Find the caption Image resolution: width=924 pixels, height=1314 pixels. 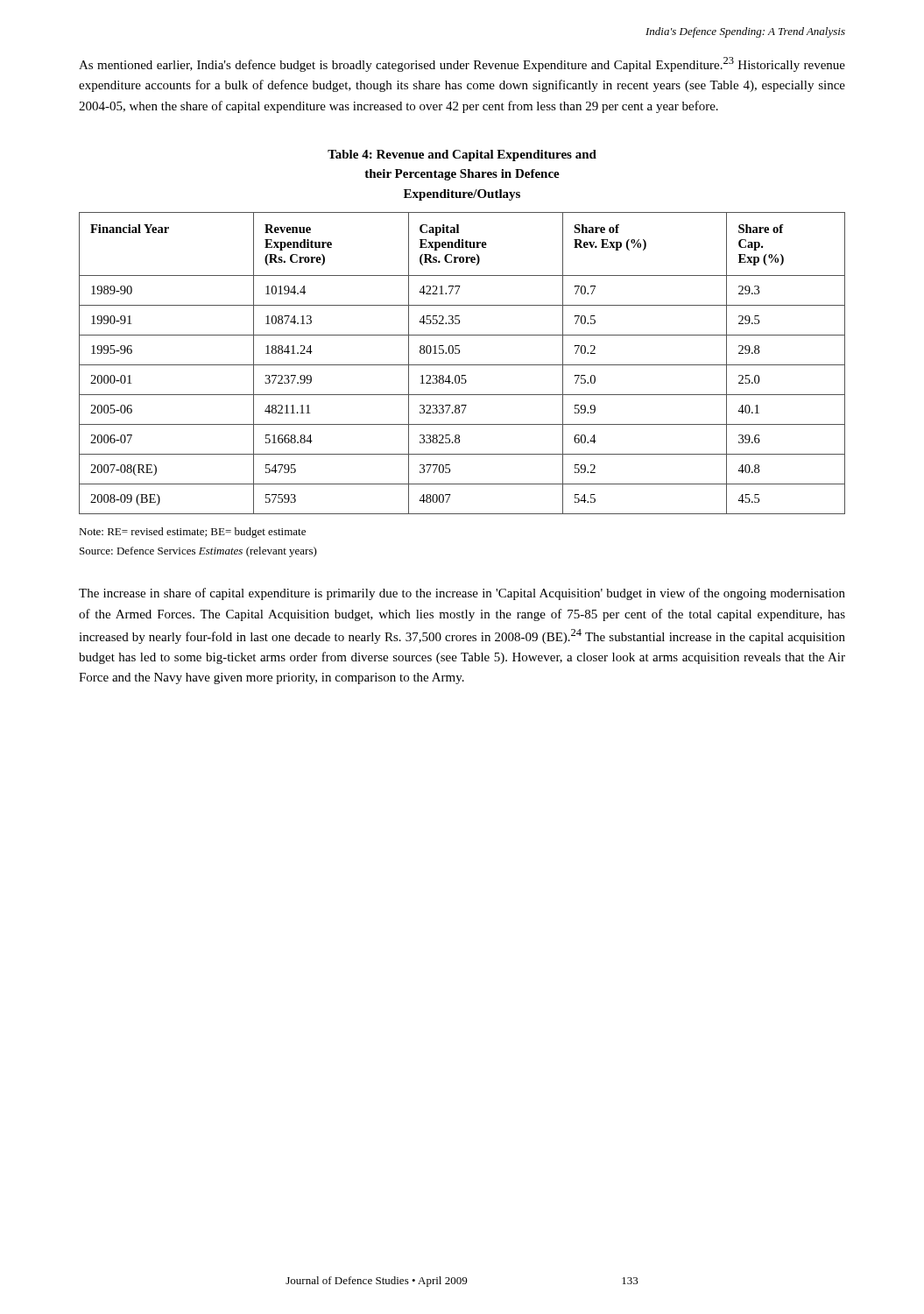click(462, 174)
